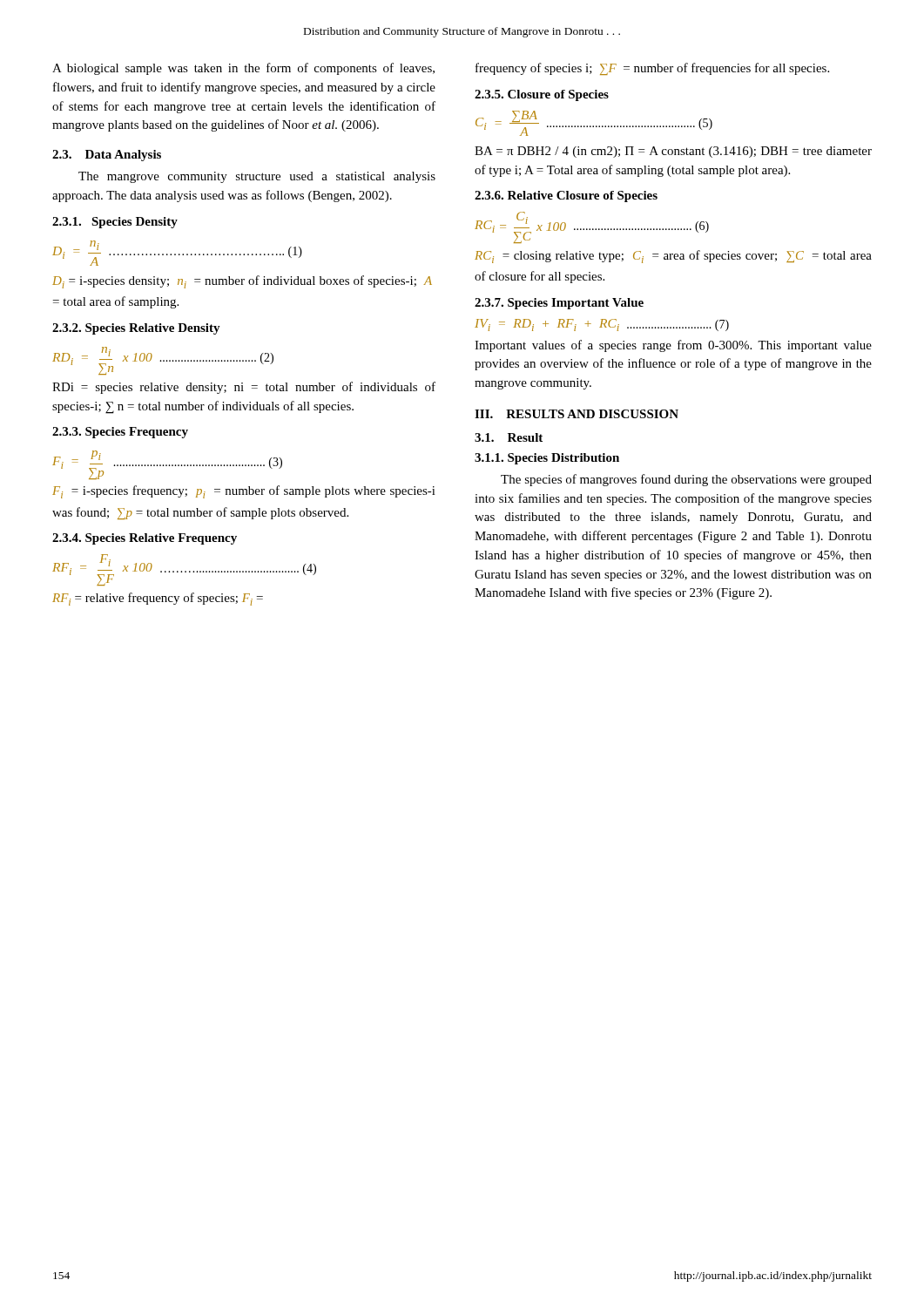Locate the block of text that opens with "RCi = closing relative type; Ci = area"
The width and height of the screenshot is (924, 1307).
click(x=673, y=266)
